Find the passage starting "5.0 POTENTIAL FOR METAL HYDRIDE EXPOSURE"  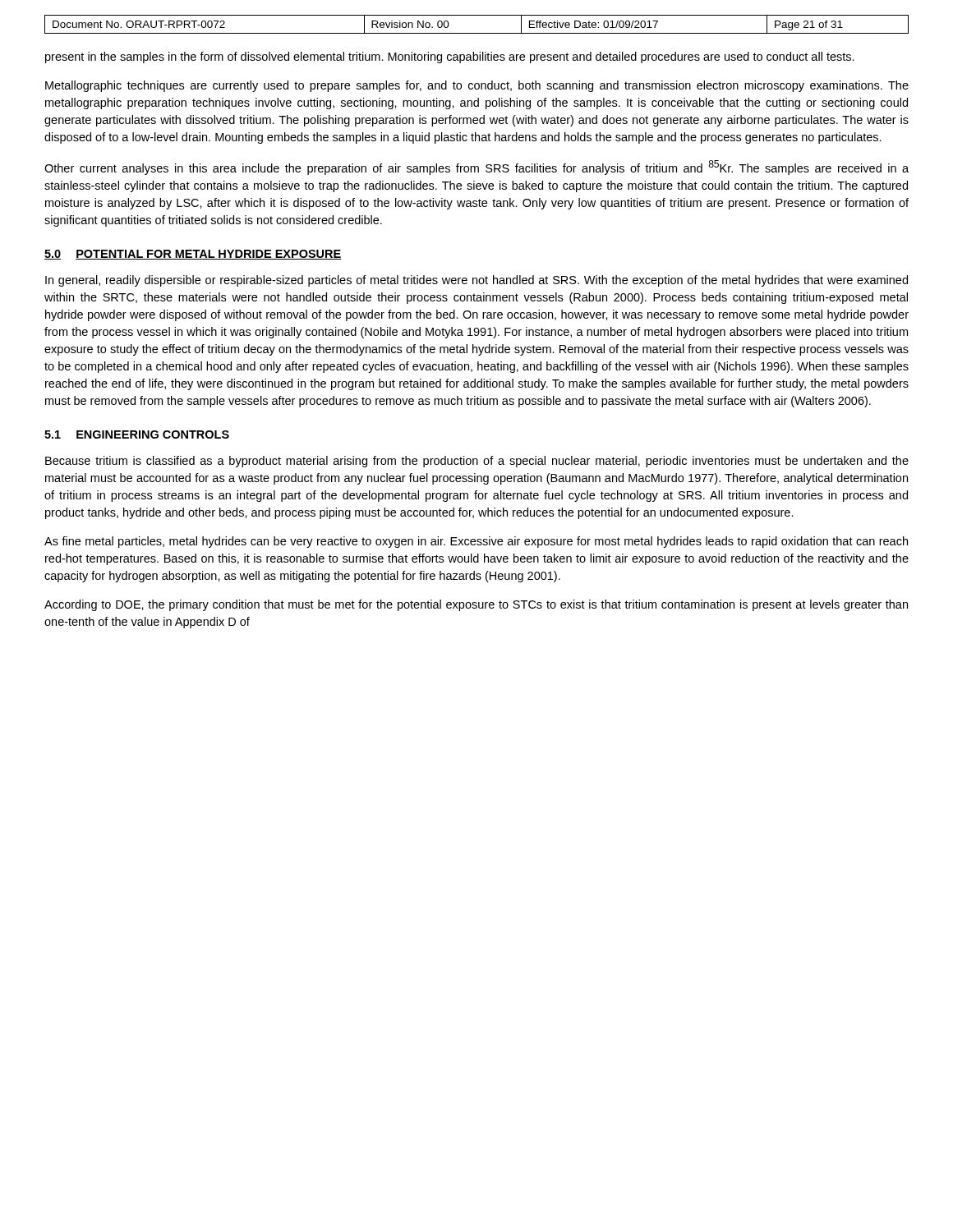pos(193,255)
